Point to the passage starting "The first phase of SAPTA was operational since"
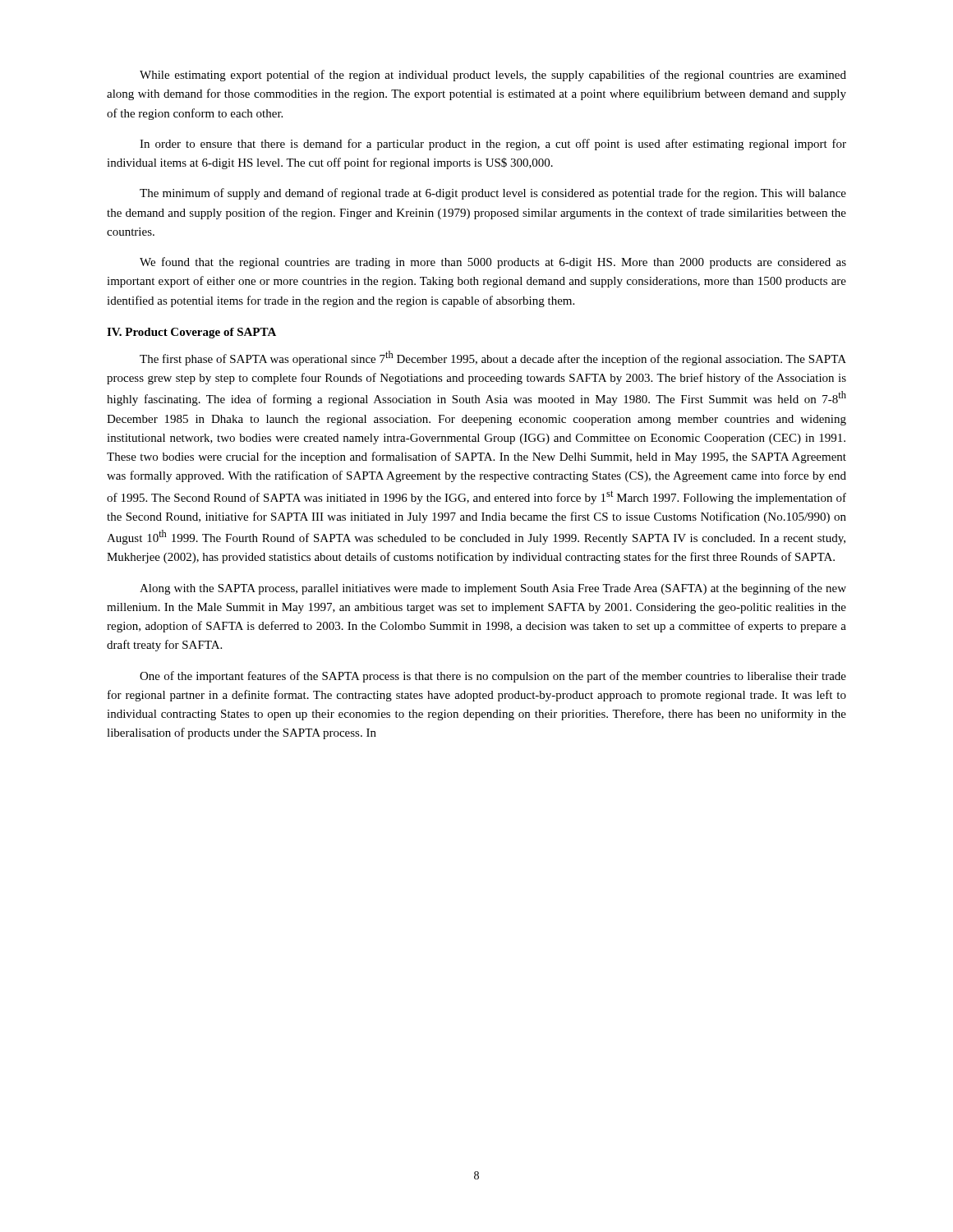This screenshot has height=1232, width=953. coord(476,545)
